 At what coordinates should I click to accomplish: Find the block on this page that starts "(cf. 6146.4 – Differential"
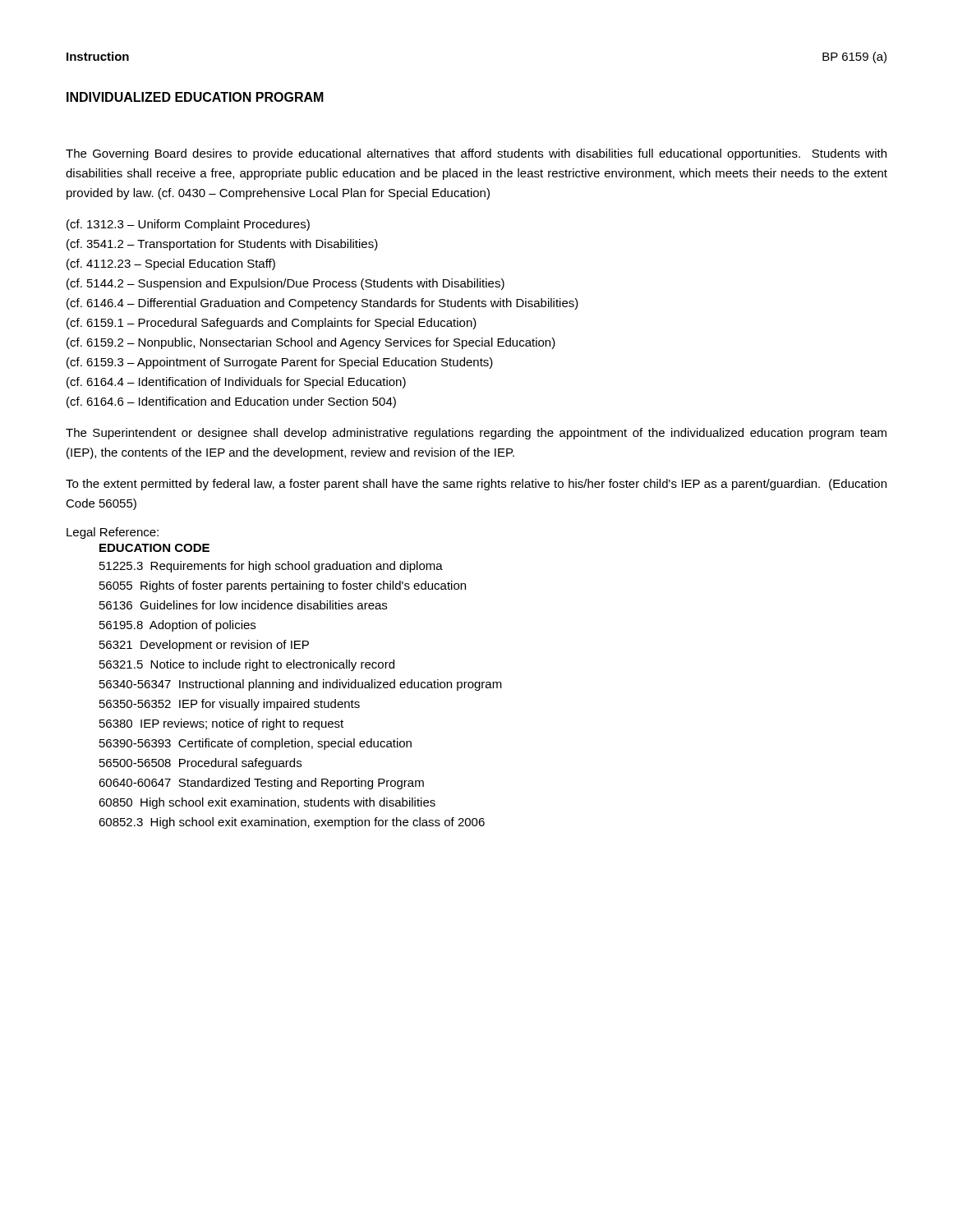tap(322, 303)
